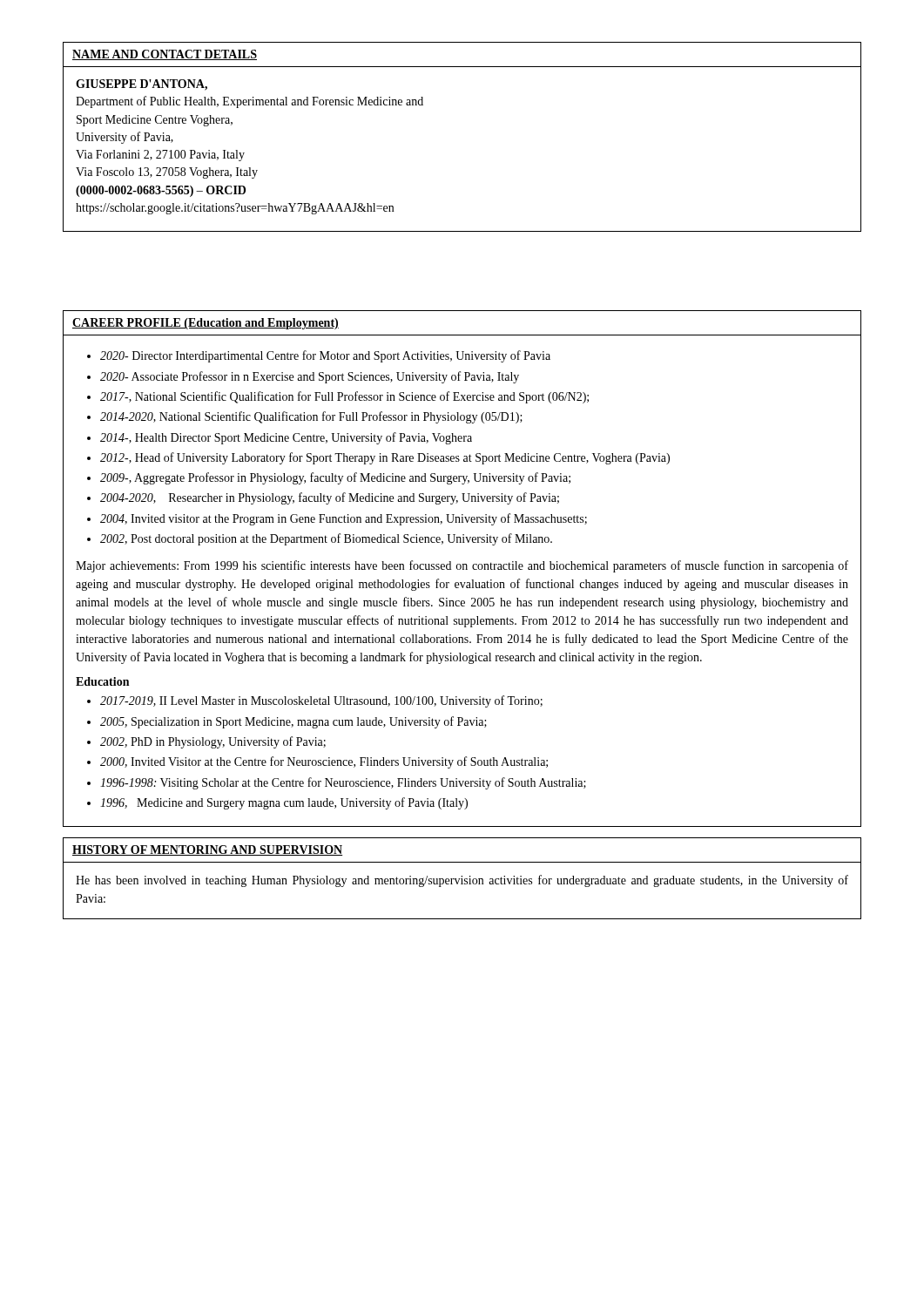The width and height of the screenshot is (924, 1307).
Task: Locate the list item that says "2002, PhD in"
Action: pyautogui.click(x=213, y=742)
